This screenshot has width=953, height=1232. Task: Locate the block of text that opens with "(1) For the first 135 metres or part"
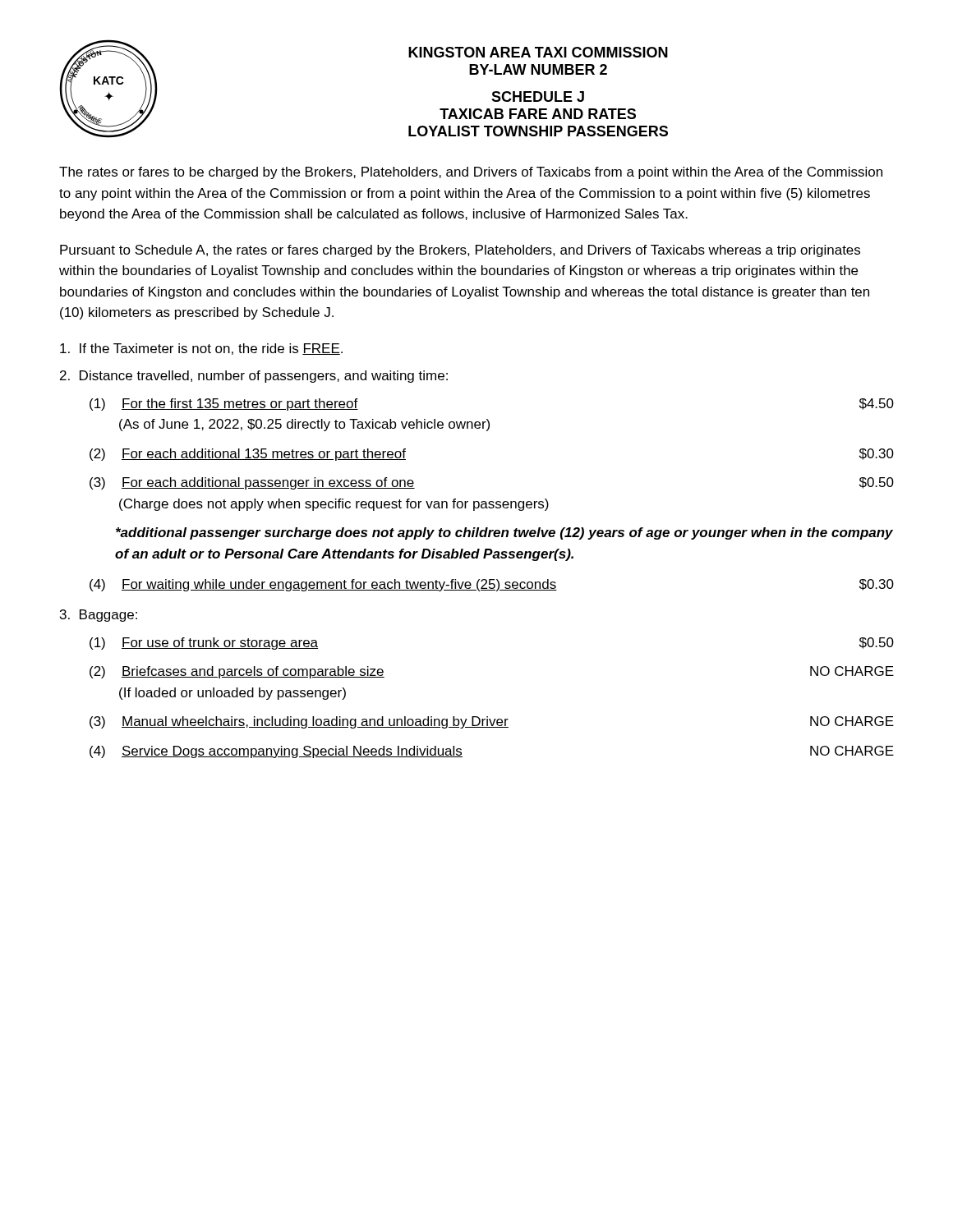pos(491,414)
